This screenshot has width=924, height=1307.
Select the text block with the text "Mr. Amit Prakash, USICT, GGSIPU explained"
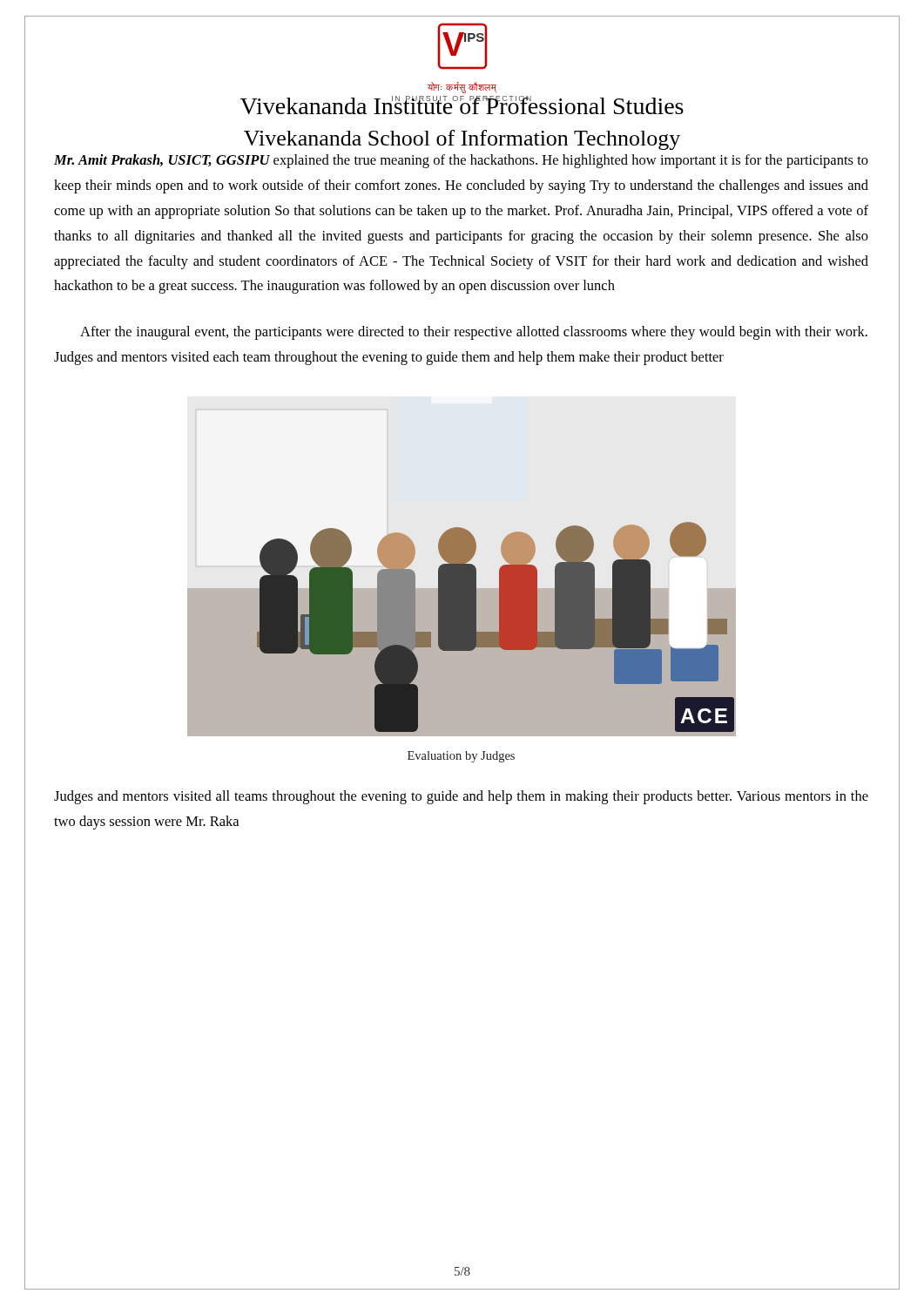(461, 223)
